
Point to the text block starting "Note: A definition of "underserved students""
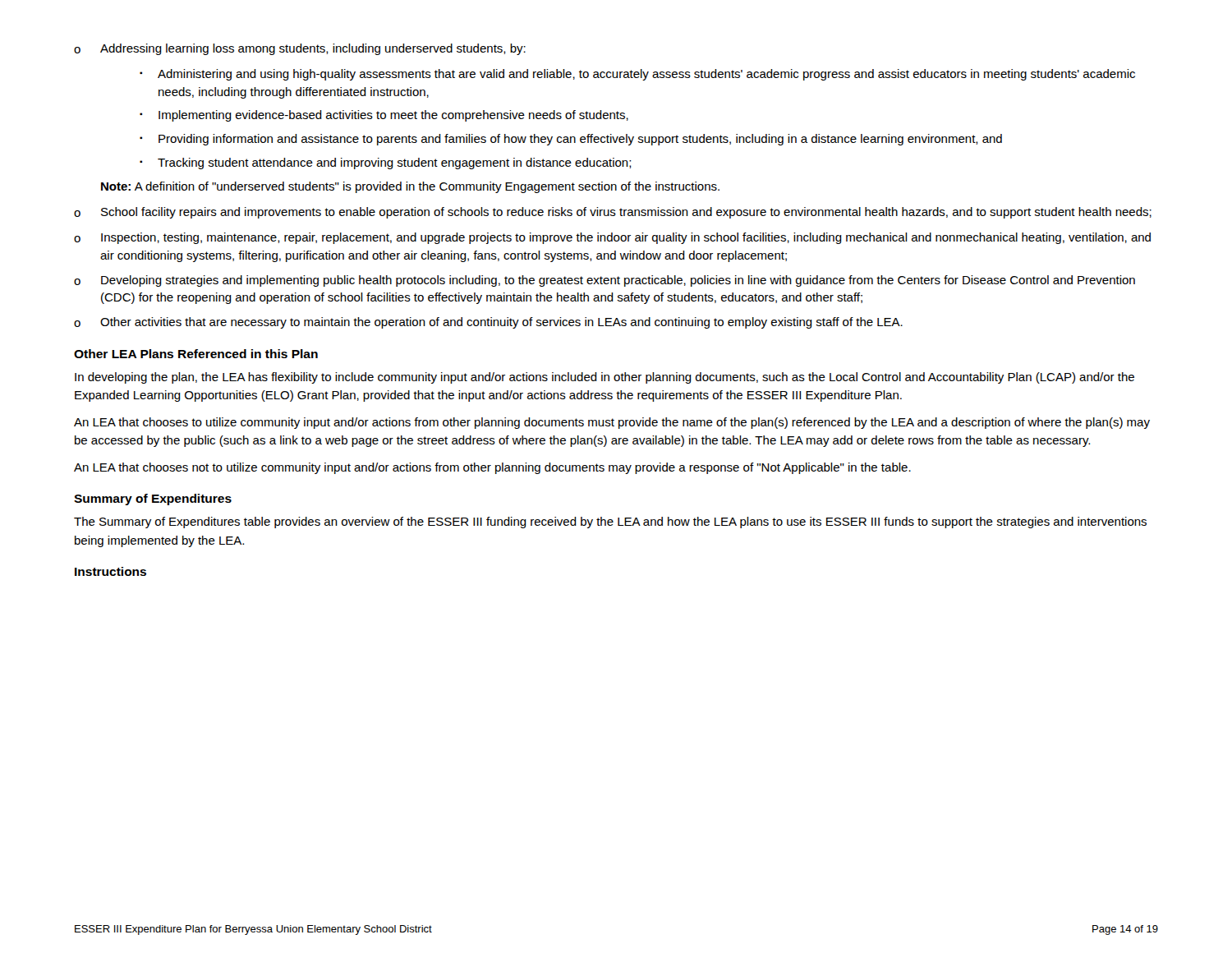coord(410,186)
